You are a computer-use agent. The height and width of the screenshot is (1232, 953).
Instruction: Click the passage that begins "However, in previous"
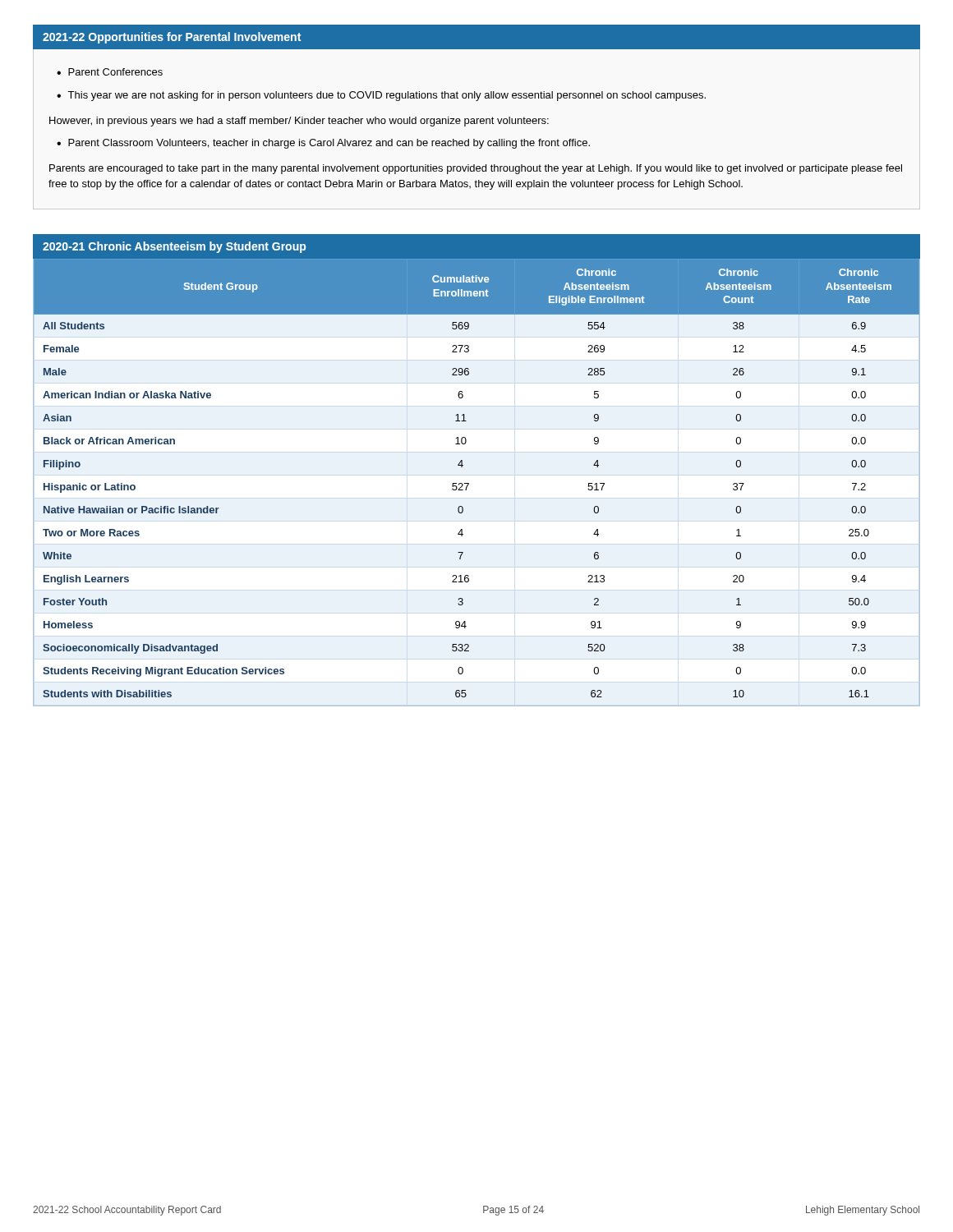[x=299, y=120]
